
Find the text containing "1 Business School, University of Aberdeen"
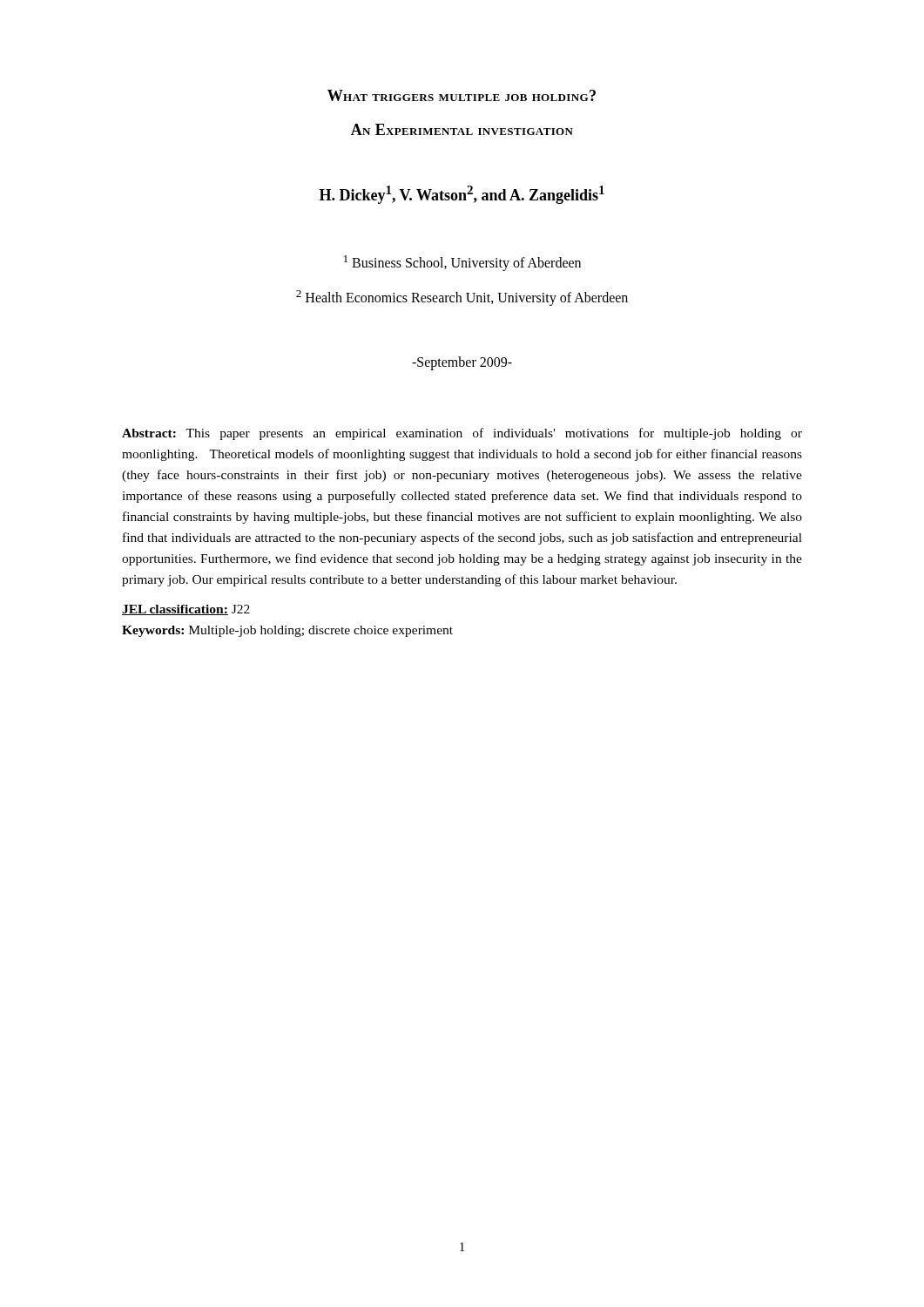[x=462, y=261]
